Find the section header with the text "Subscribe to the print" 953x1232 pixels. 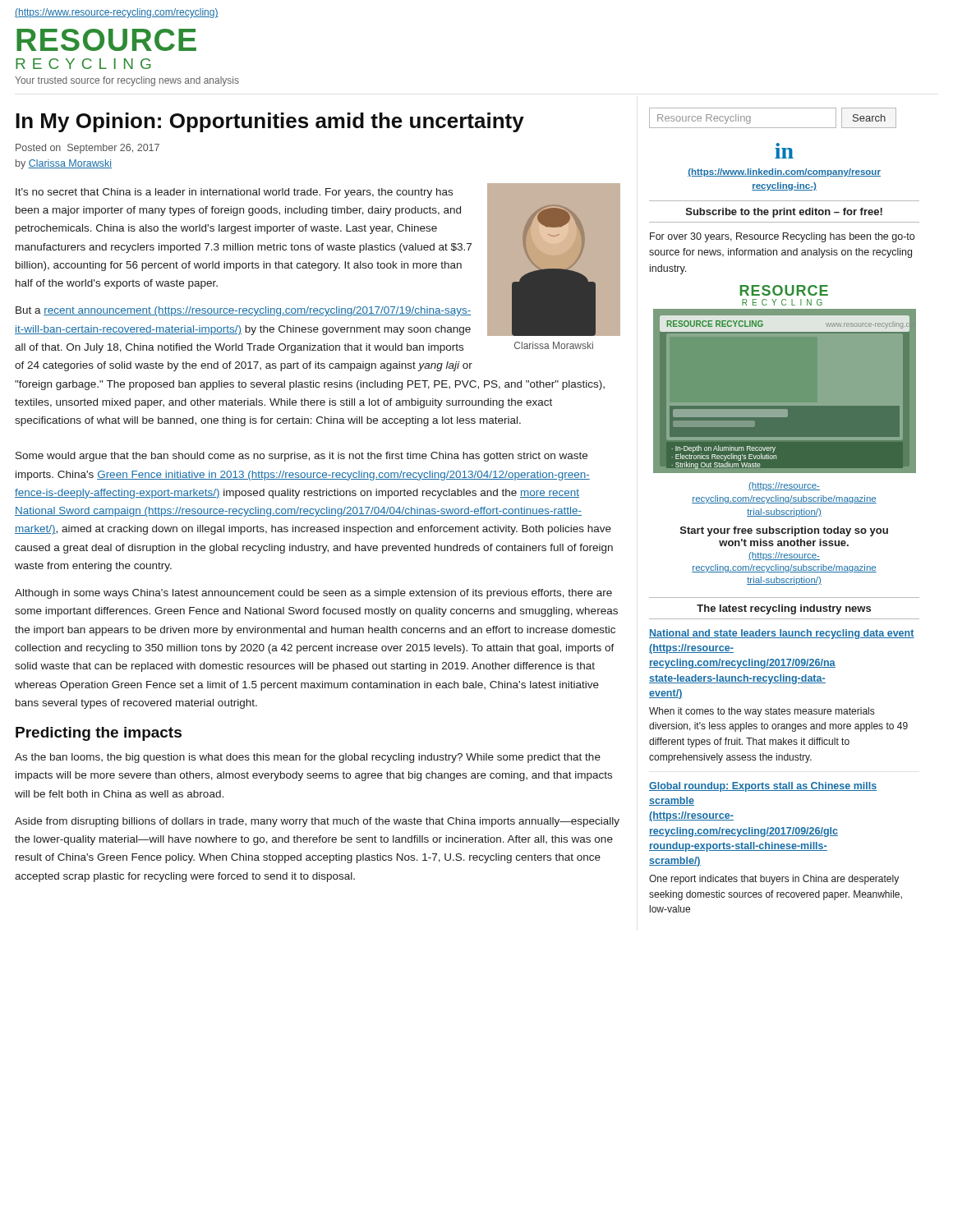coord(784,212)
